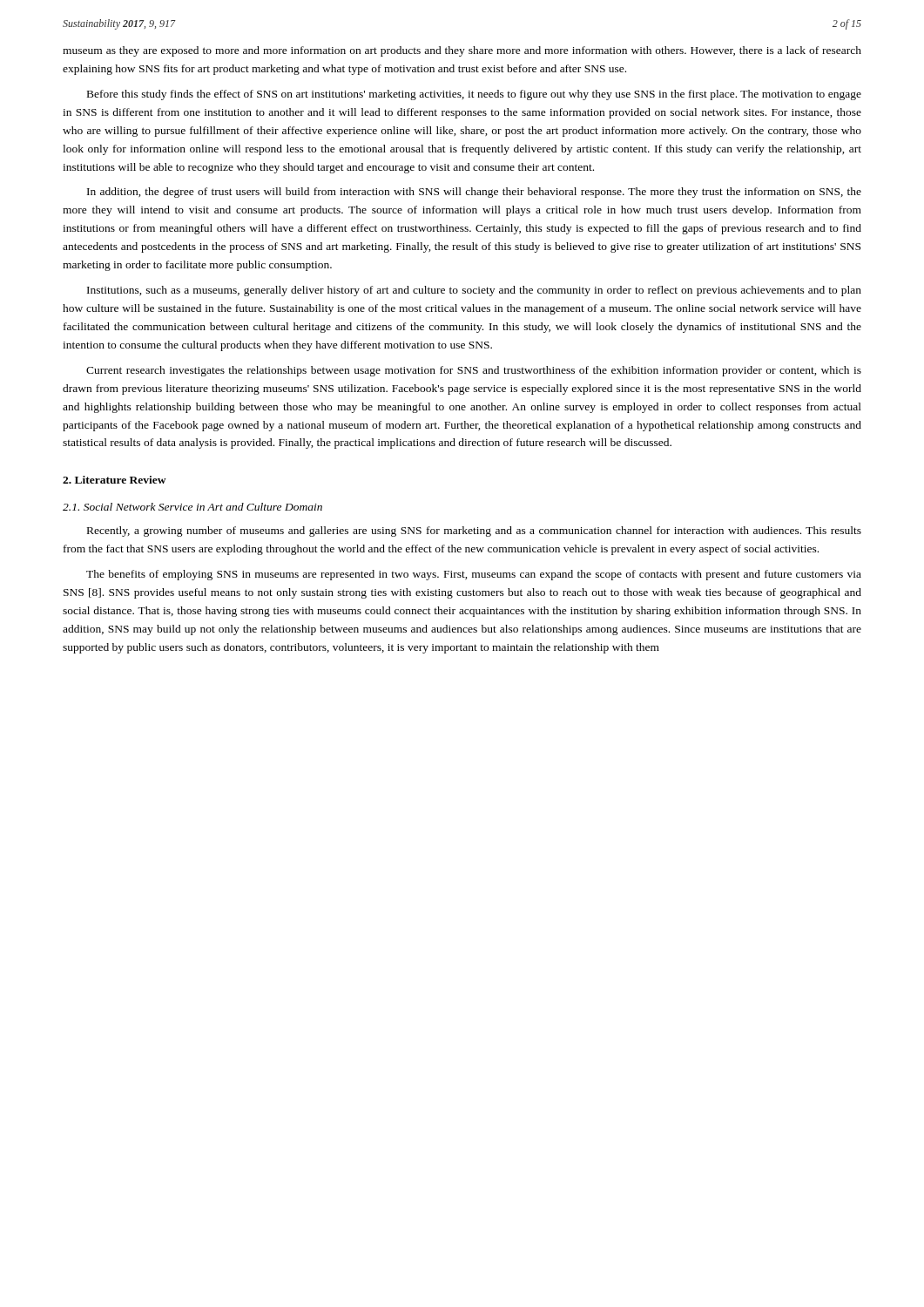Click on the text block that reads "Recently, a growing number of museums and galleries"

tap(462, 589)
